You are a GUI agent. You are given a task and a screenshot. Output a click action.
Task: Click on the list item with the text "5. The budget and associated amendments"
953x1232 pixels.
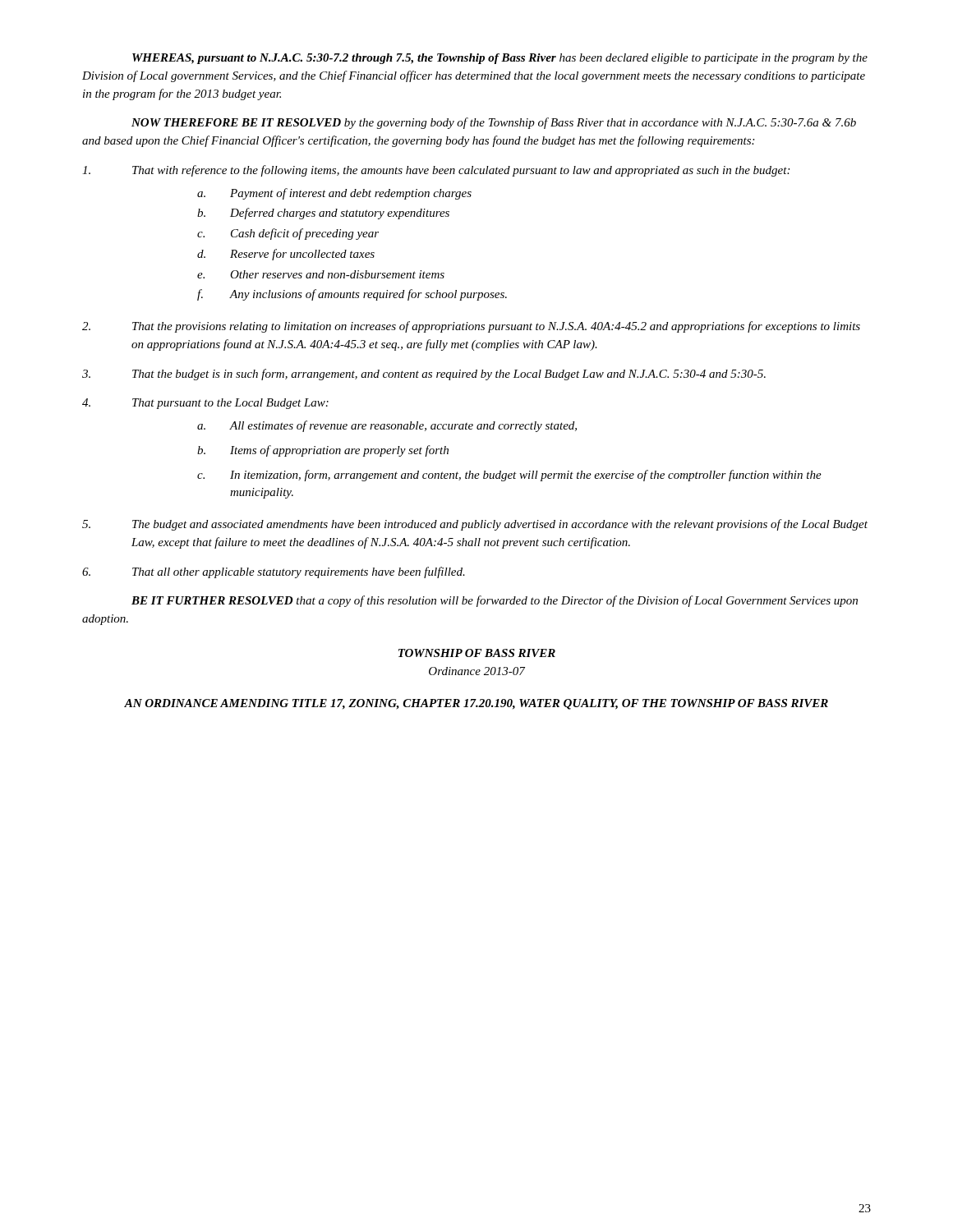pyautogui.click(x=476, y=534)
